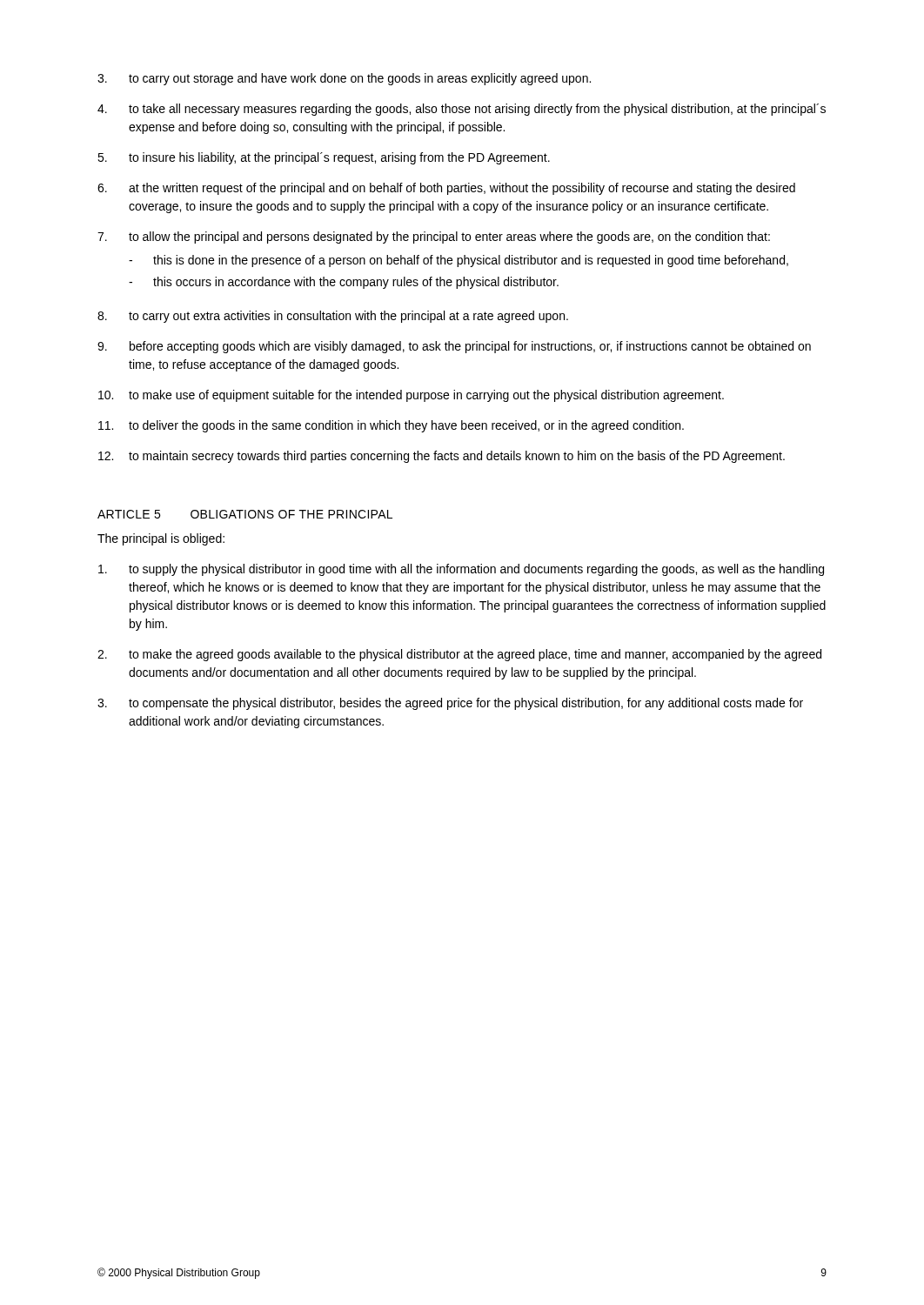The image size is (924, 1305).
Task: Locate the list item containing "3. to carry out storage"
Action: [x=462, y=79]
